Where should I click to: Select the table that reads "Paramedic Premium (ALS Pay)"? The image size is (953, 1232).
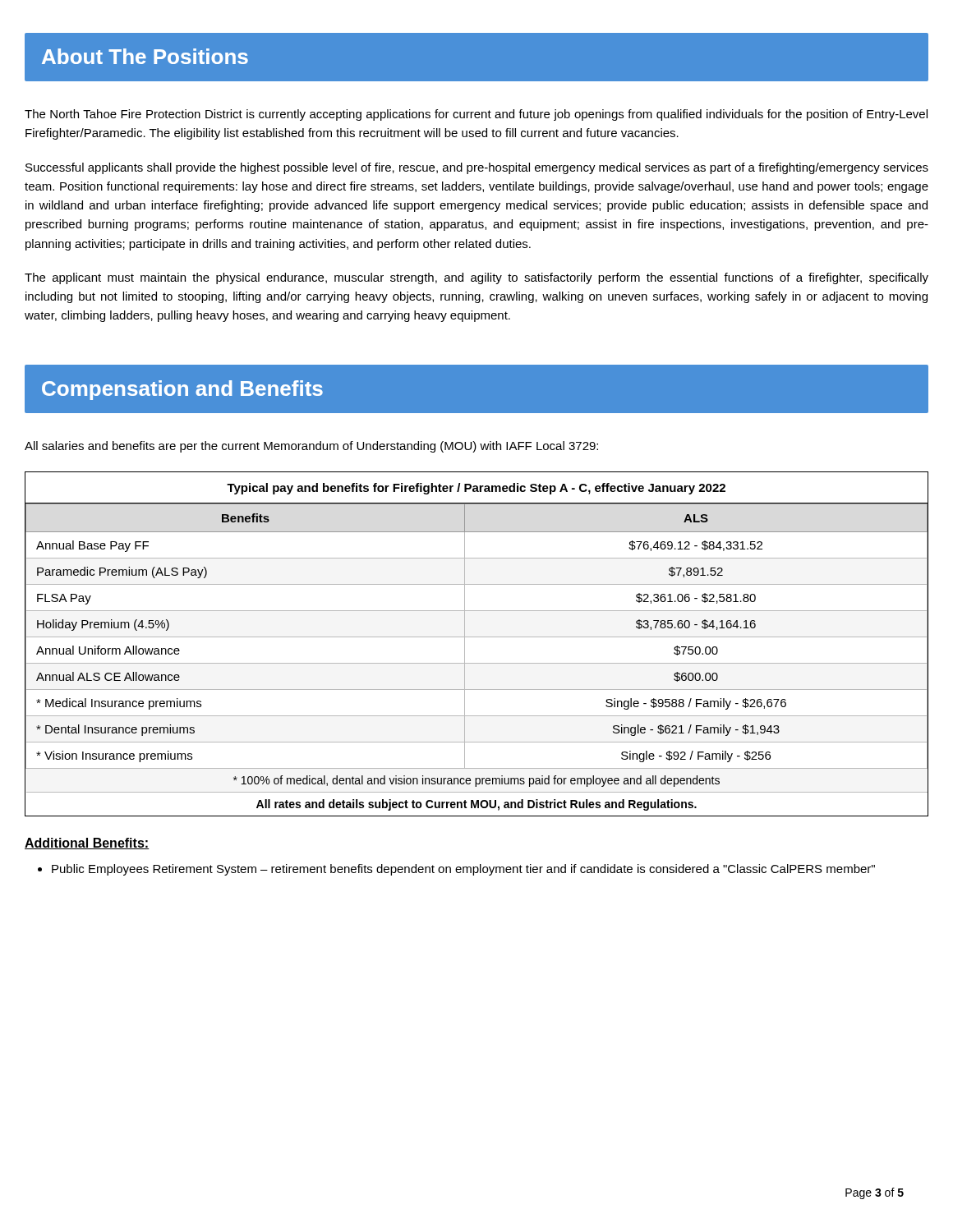(476, 644)
